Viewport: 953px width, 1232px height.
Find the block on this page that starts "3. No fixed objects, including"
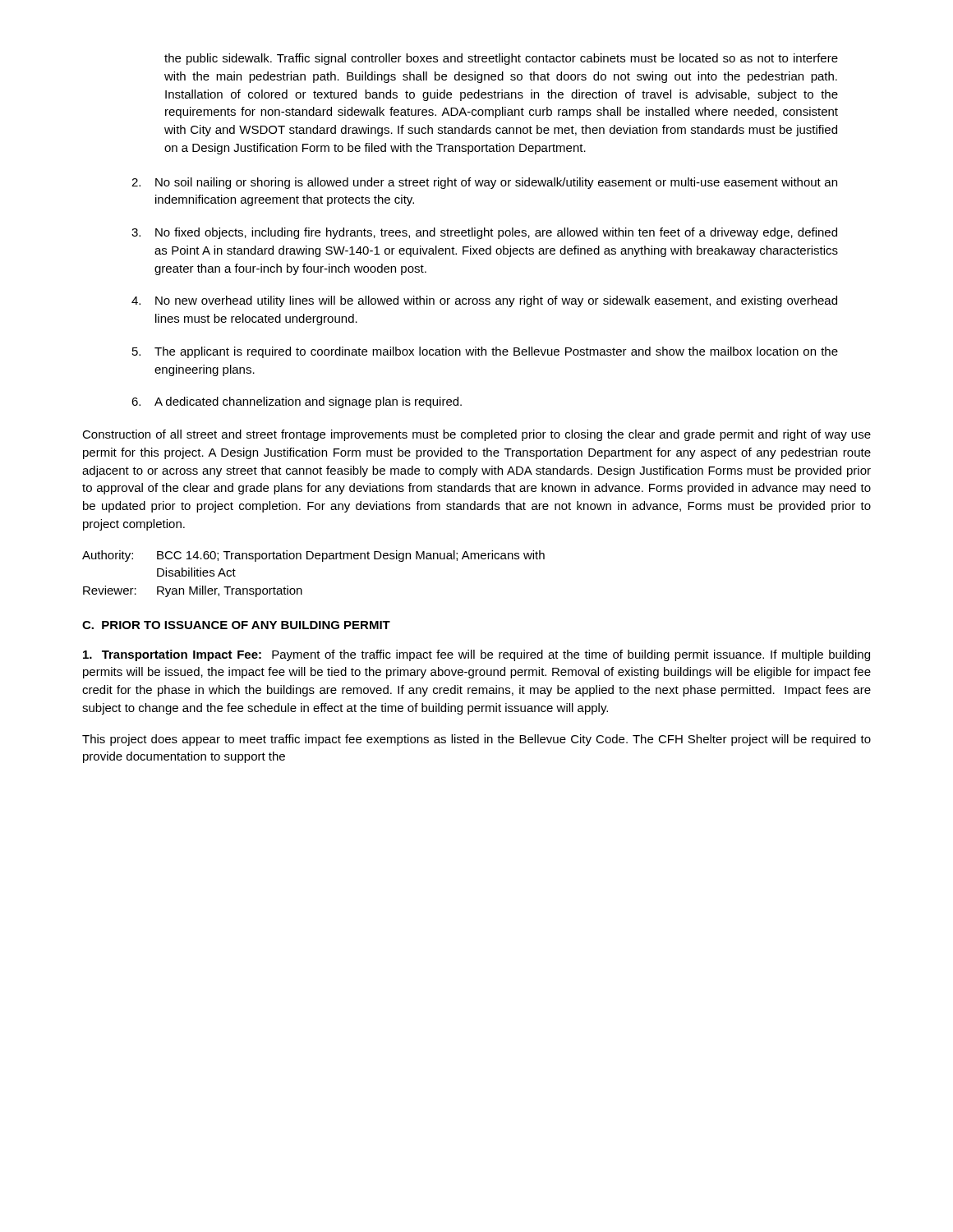pos(485,250)
